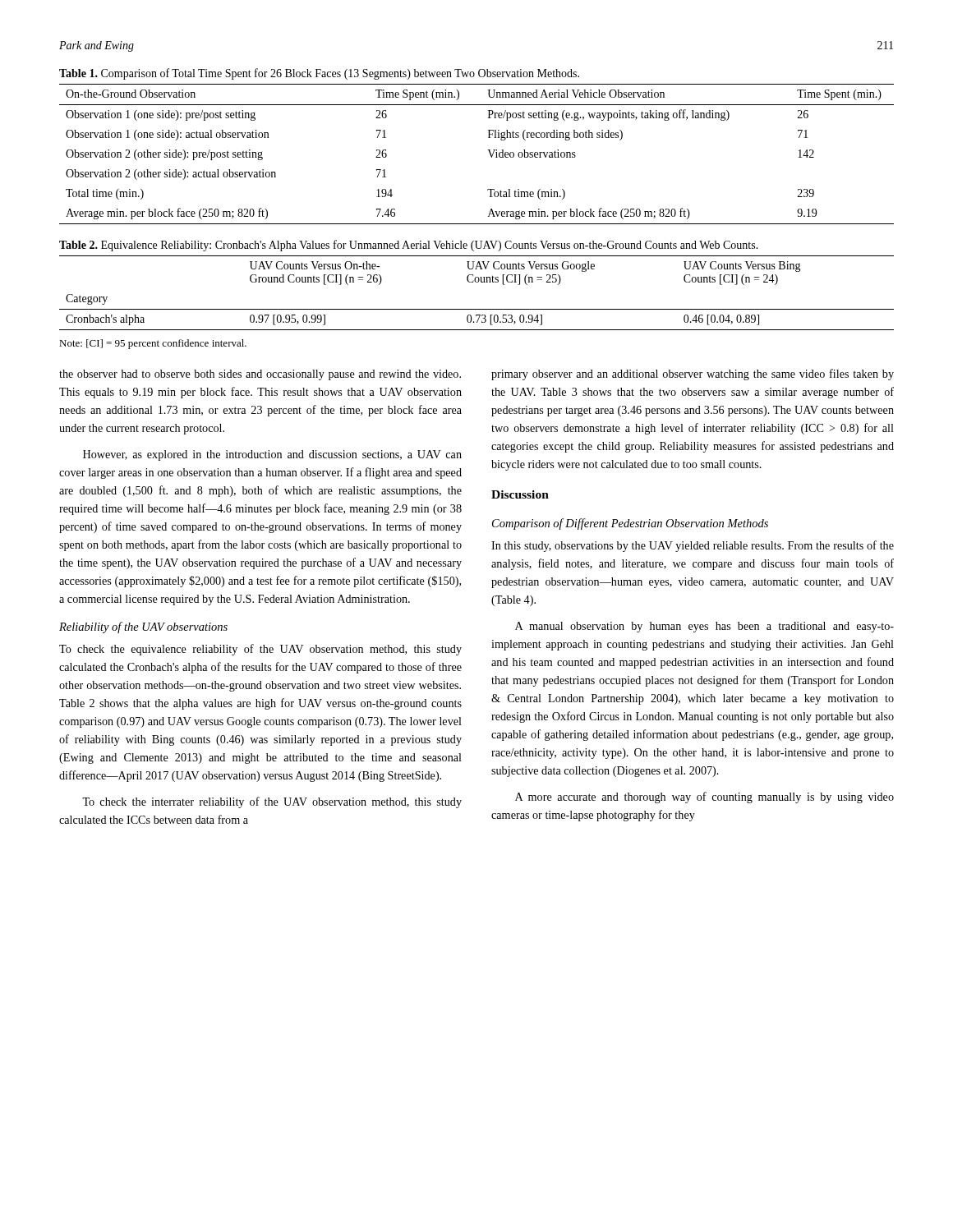The height and width of the screenshot is (1232, 953).
Task: Locate the table with the text "UAV Counts Versus On-the- Ground"
Action: coord(476,293)
